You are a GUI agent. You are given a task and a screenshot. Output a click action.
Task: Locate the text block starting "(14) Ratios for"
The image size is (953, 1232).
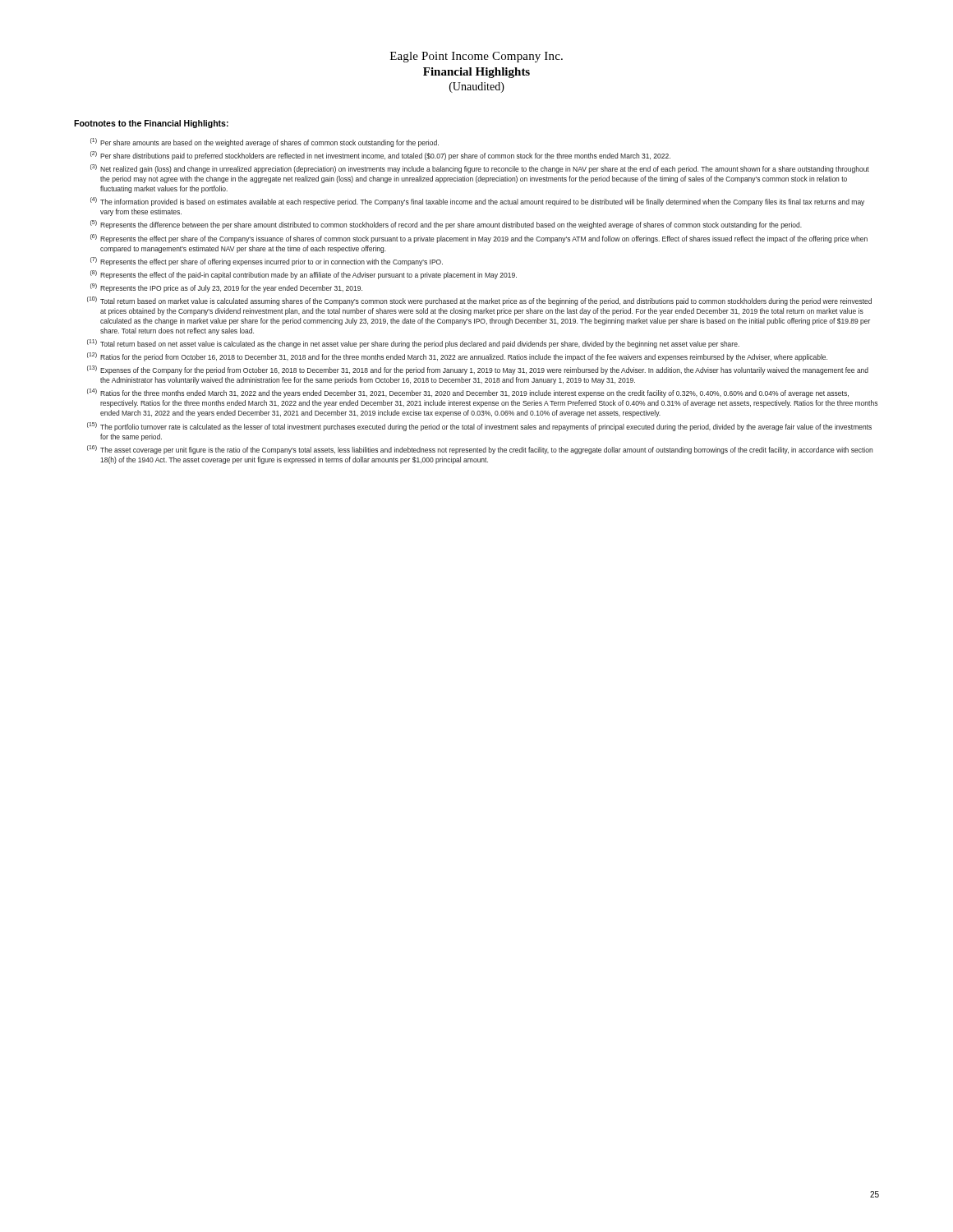coord(476,404)
